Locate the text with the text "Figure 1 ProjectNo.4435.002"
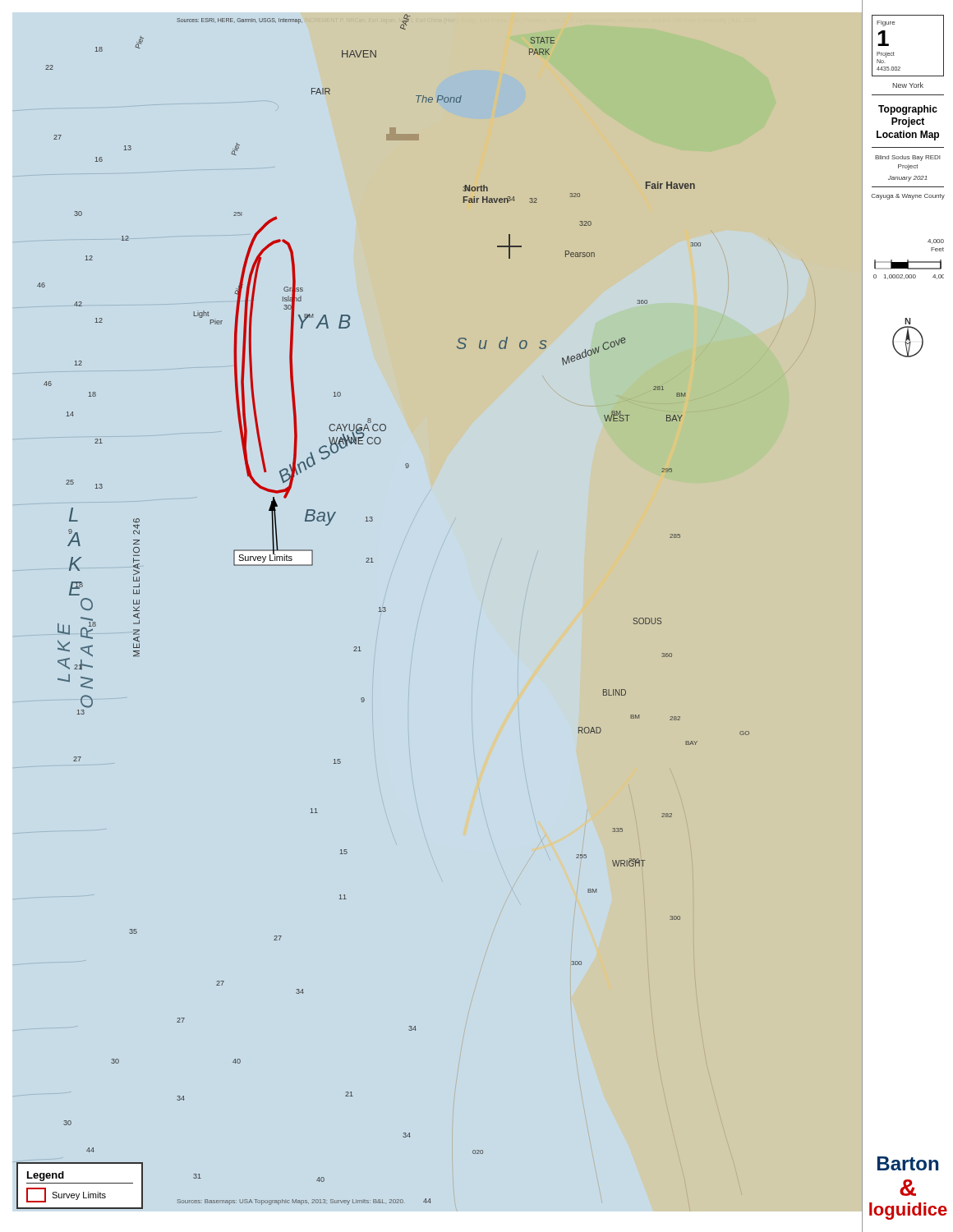The image size is (953, 1232). 886,23
